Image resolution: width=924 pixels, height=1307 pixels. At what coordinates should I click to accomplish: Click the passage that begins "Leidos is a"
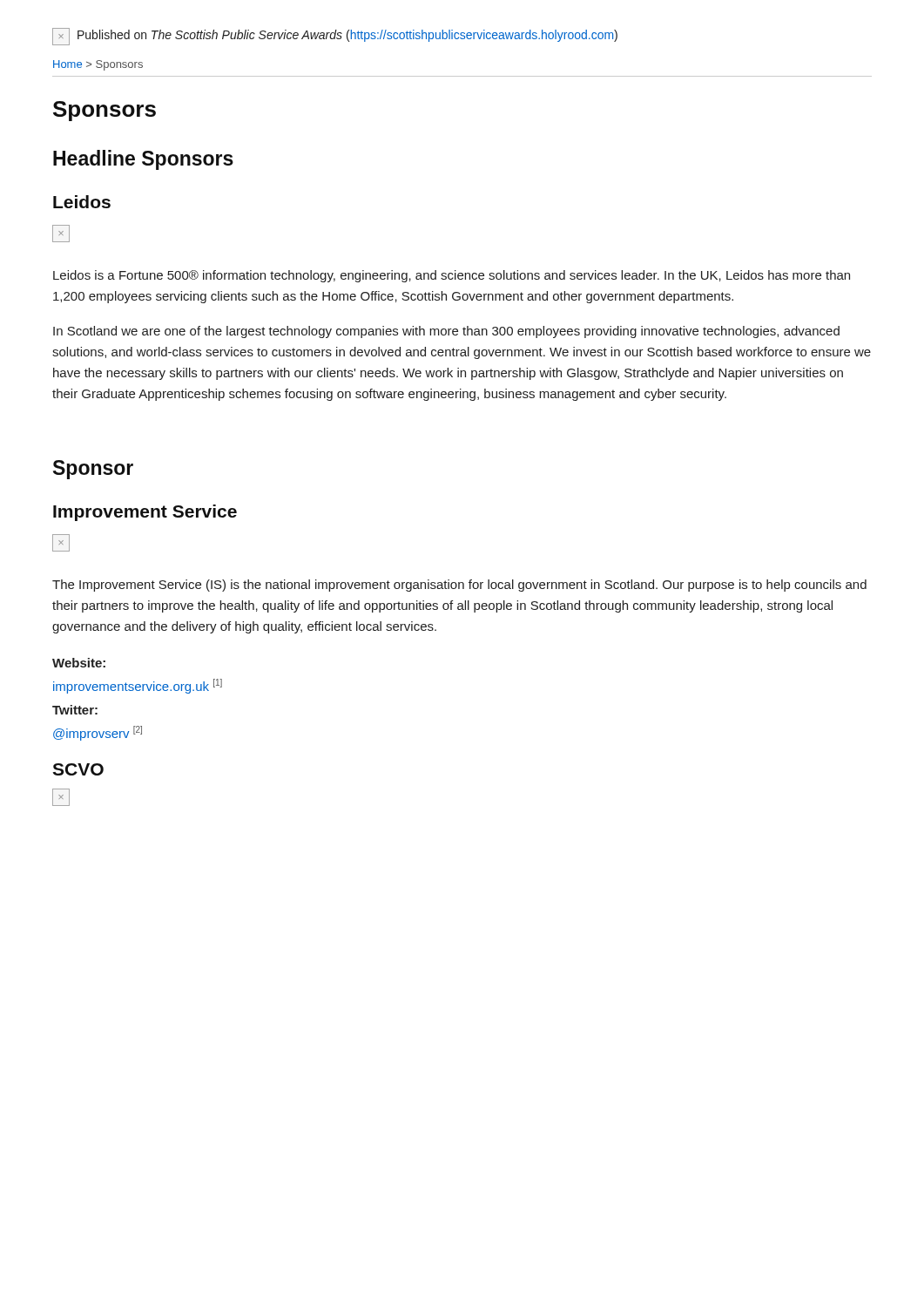tap(452, 285)
